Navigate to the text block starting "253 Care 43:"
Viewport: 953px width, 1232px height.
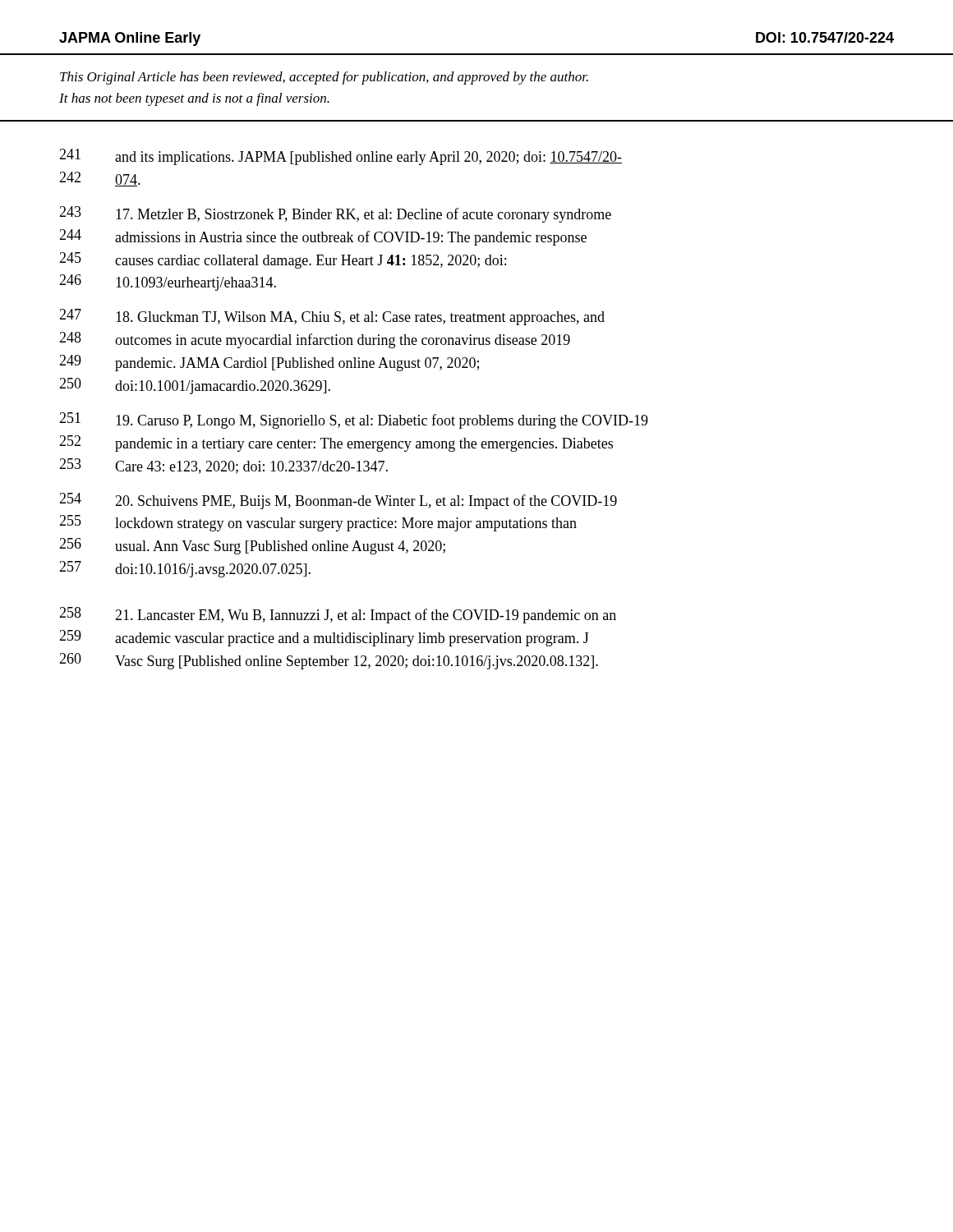tap(223, 466)
